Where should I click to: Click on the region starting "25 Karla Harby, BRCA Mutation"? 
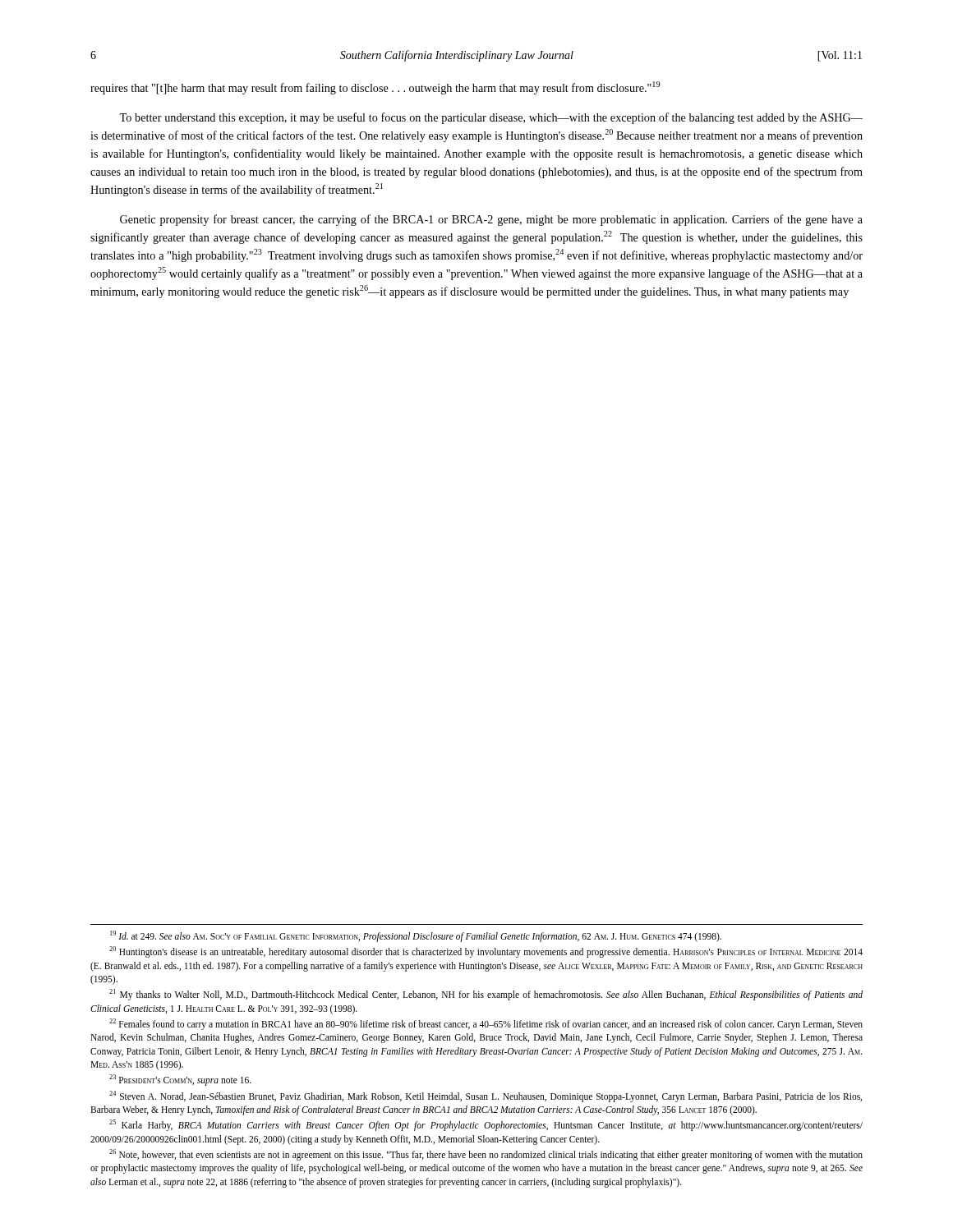tap(476, 1132)
